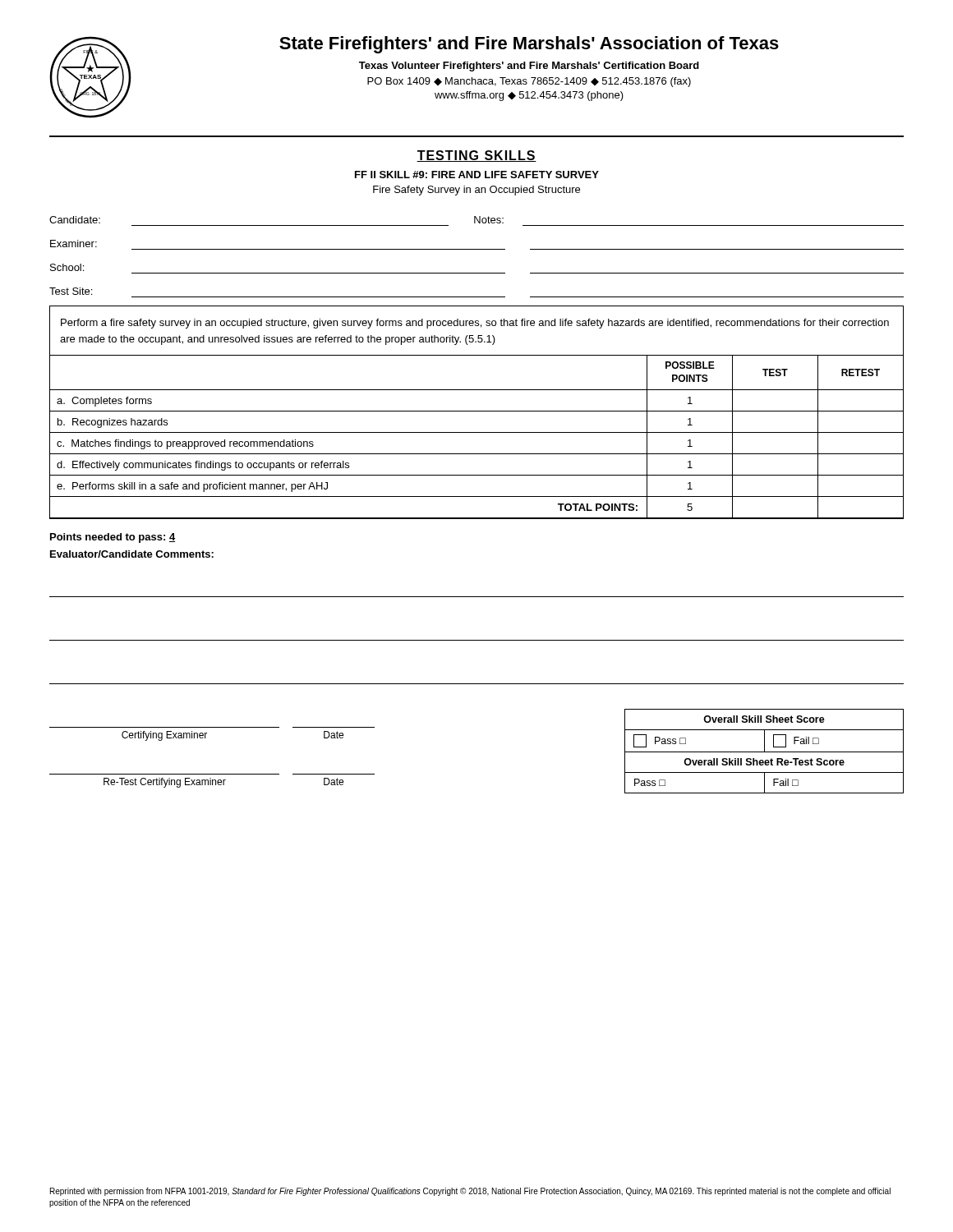The height and width of the screenshot is (1232, 953).
Task: Find the block on this page that starts "PO Box 1409 ◆ Manchaca,"
Action: click(529, 81)
